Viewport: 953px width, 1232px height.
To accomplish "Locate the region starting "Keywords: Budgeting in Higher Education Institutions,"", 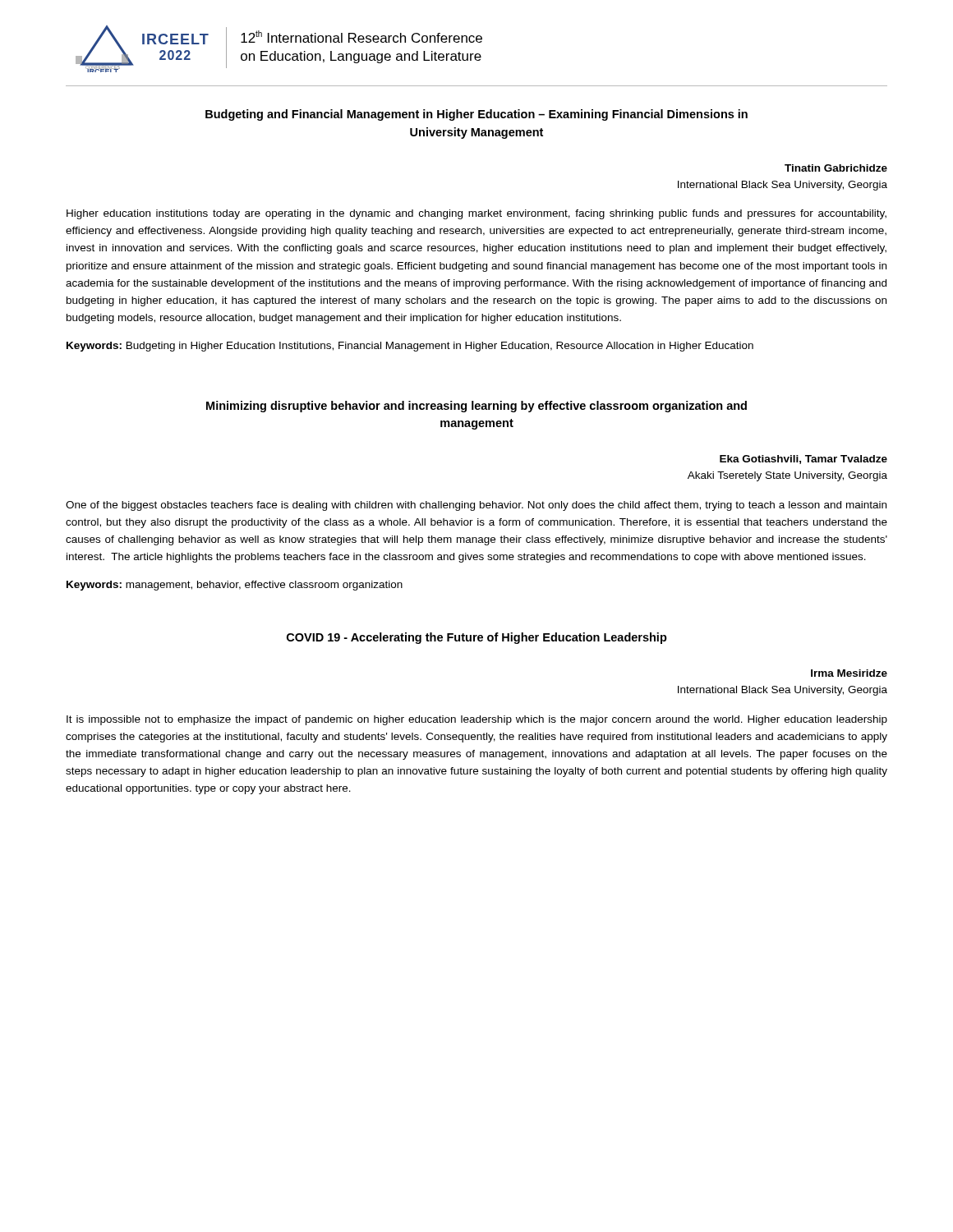I will (x=410, y=346).
